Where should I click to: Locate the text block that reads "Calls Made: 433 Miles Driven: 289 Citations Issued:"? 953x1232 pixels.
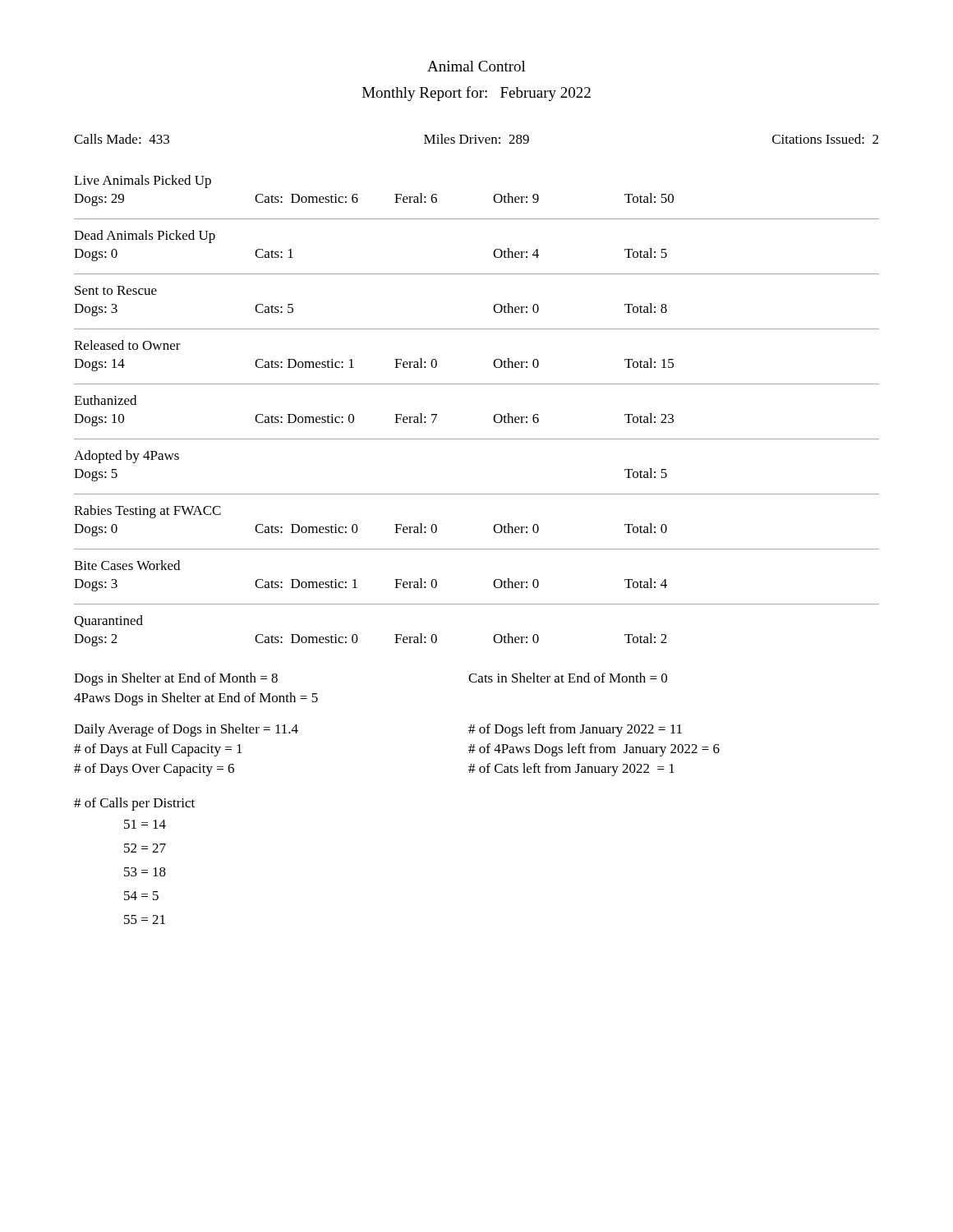click(476, 140)
